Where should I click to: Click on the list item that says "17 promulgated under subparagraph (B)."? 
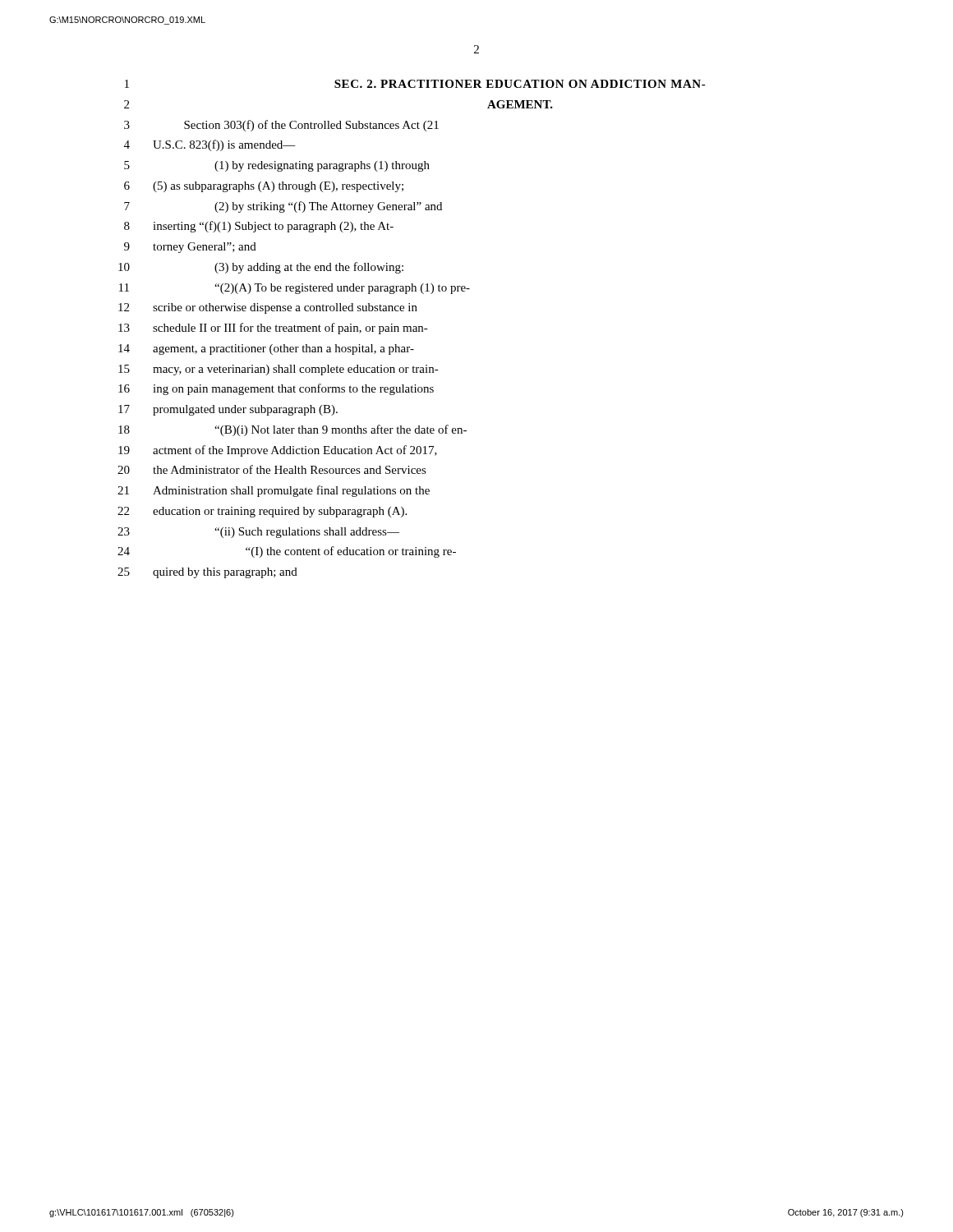point(228,410)
